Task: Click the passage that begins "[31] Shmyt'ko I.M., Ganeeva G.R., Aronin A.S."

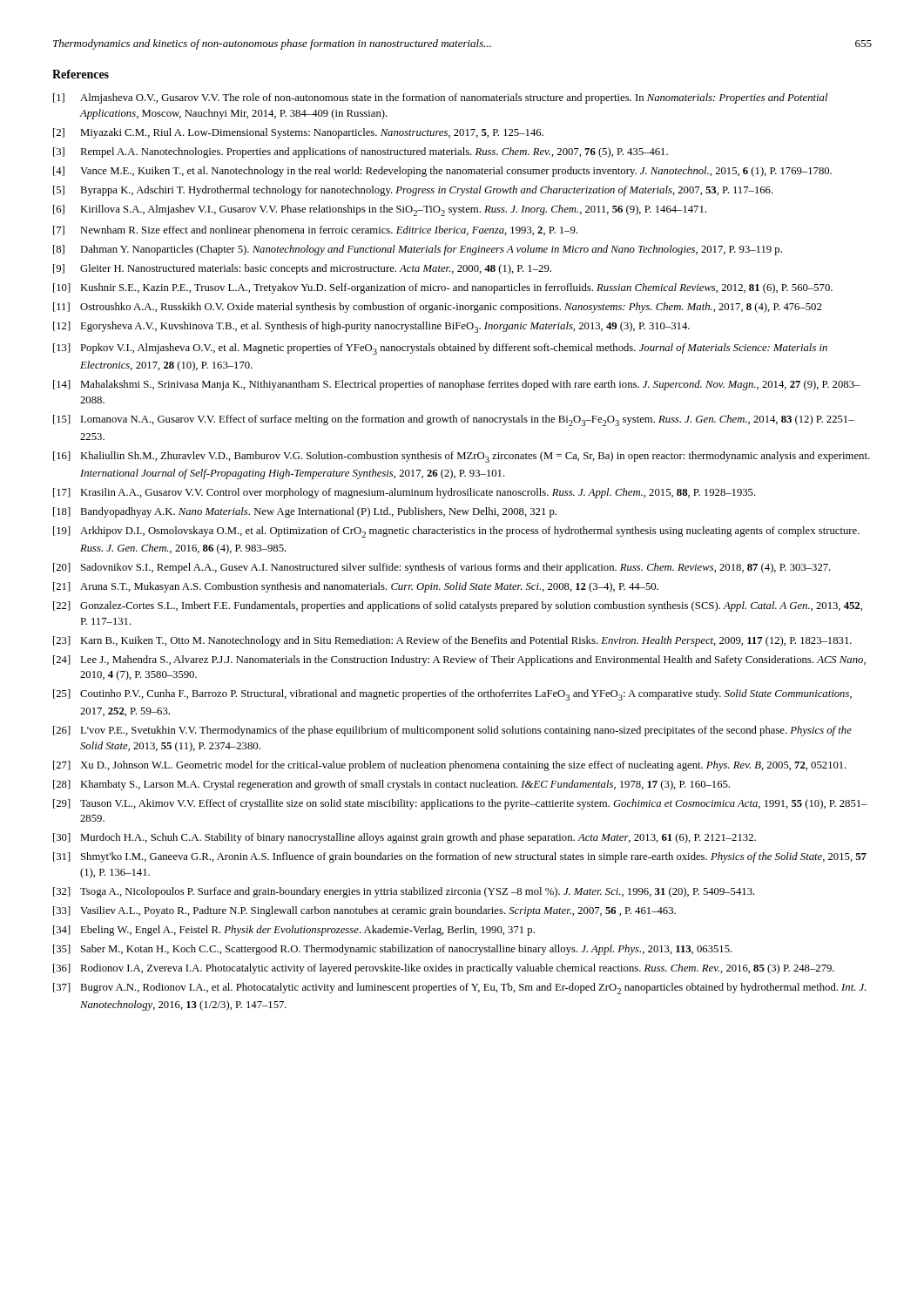Action: click(x=462, y=865)
